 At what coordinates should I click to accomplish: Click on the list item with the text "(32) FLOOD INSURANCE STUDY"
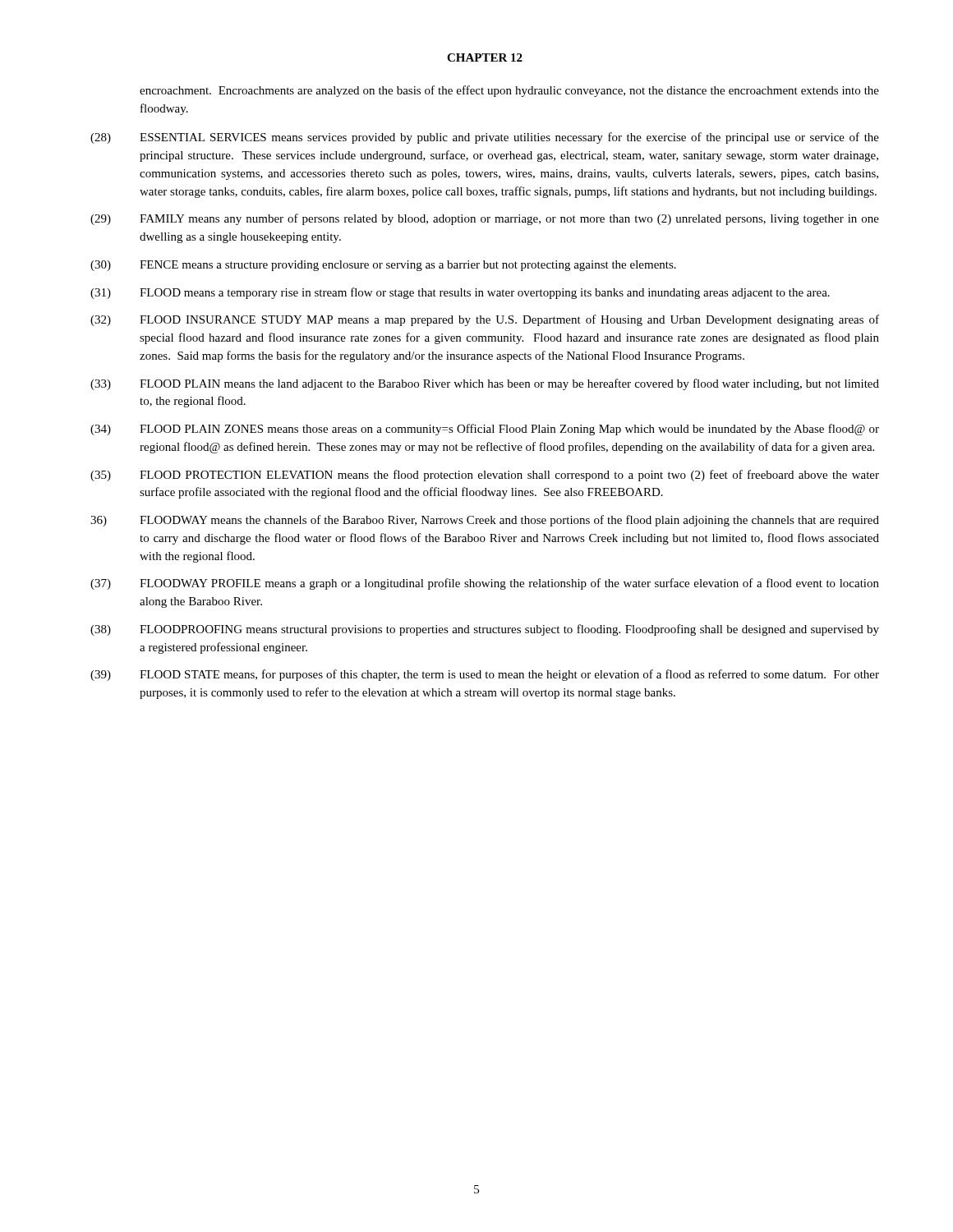tap(485, 338)
